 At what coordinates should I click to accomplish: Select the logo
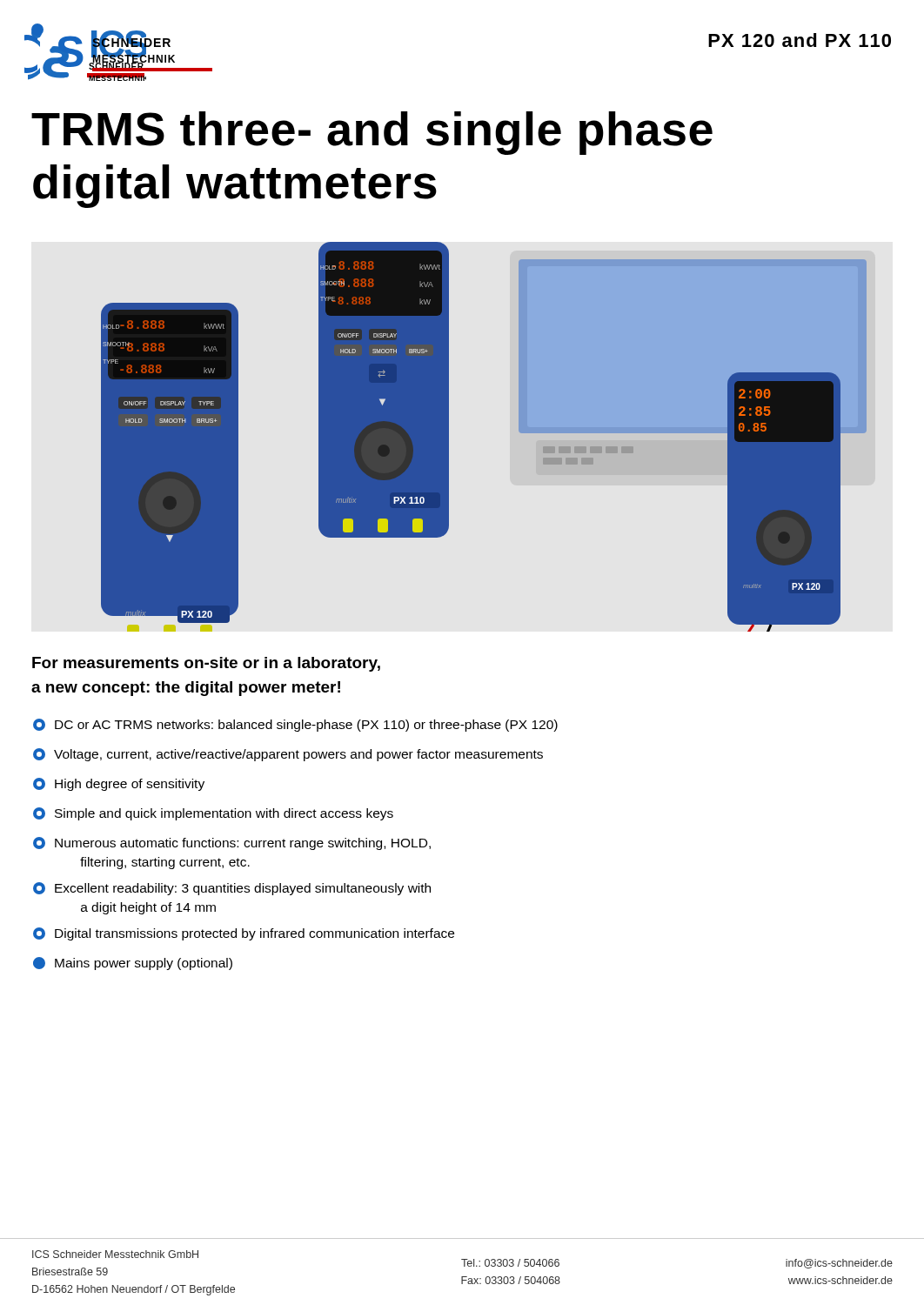click(x=87, y=54)
